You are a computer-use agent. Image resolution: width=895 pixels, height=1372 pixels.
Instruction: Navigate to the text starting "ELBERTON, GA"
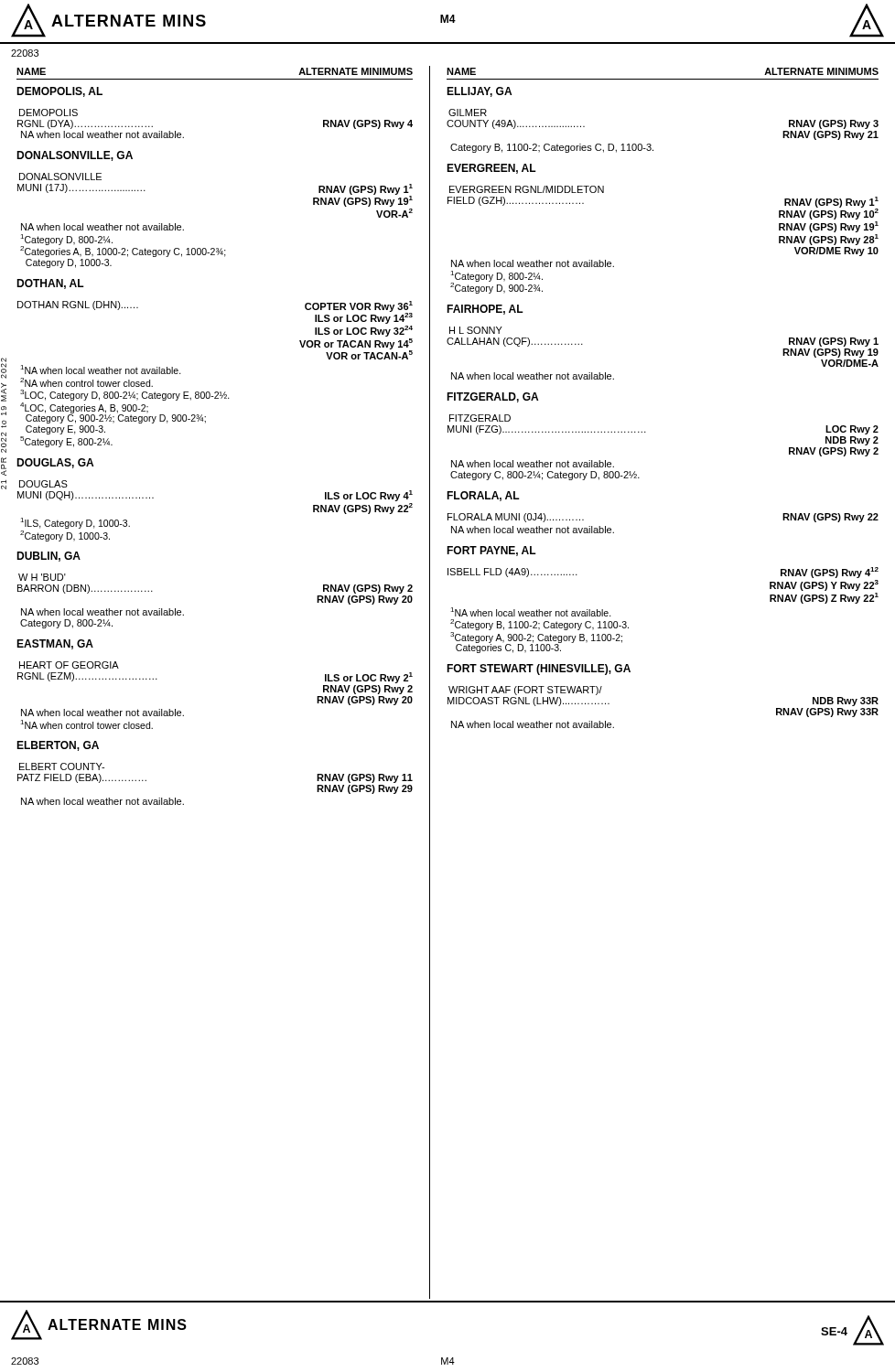[58, 746]
